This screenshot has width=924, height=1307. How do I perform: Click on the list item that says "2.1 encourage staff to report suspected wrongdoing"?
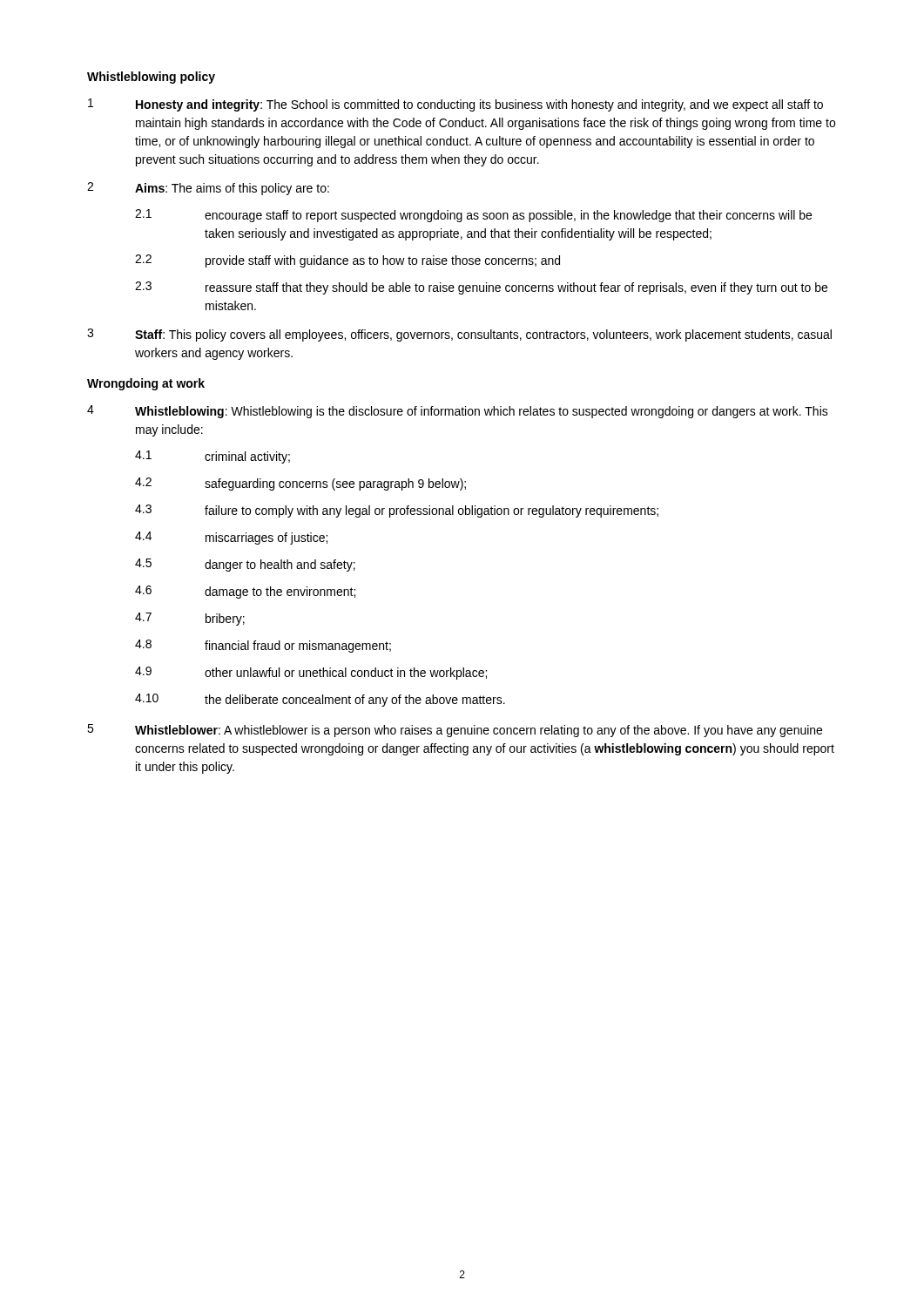pos(486,225)
